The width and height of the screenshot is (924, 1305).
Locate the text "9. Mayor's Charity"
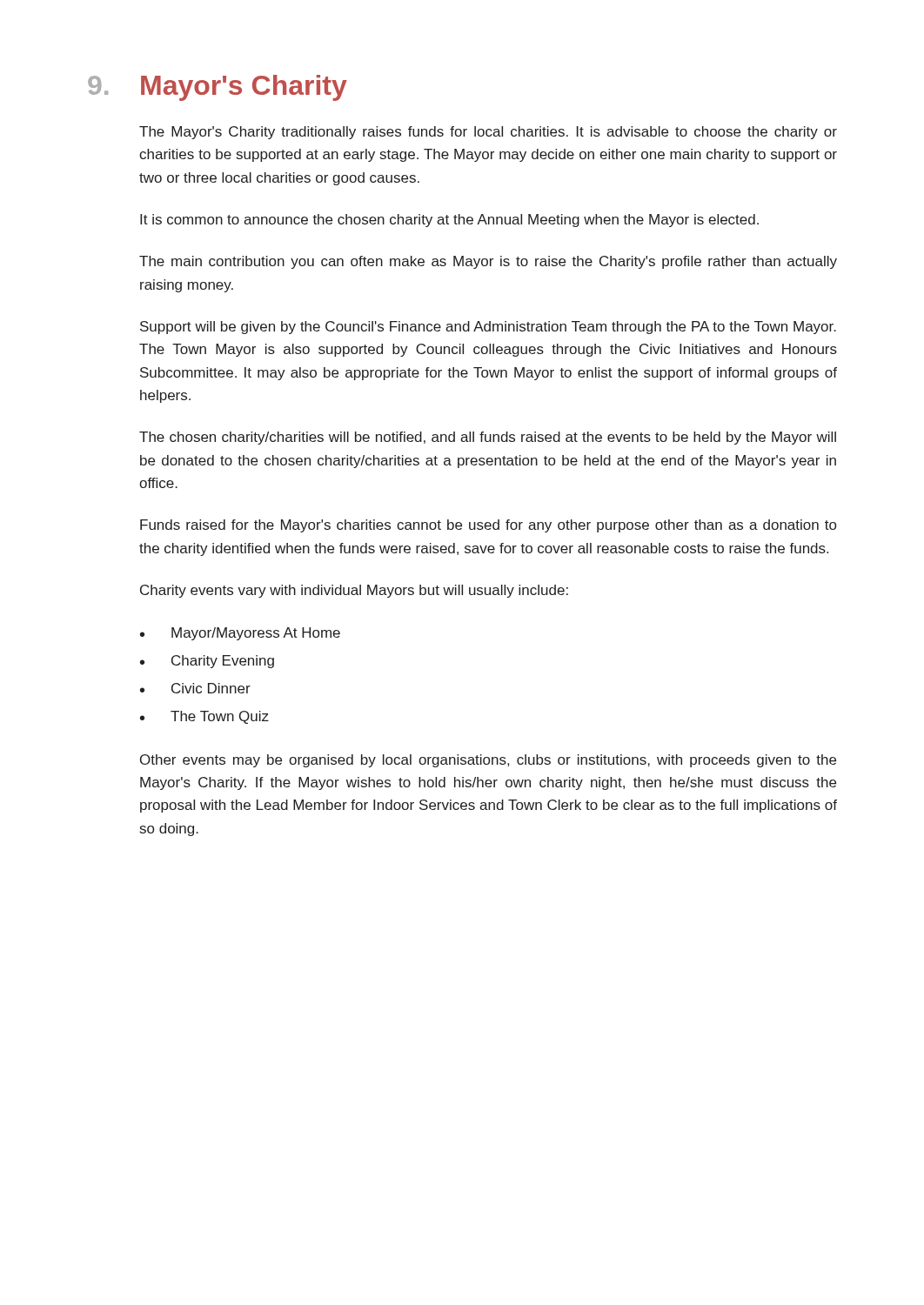217,86
